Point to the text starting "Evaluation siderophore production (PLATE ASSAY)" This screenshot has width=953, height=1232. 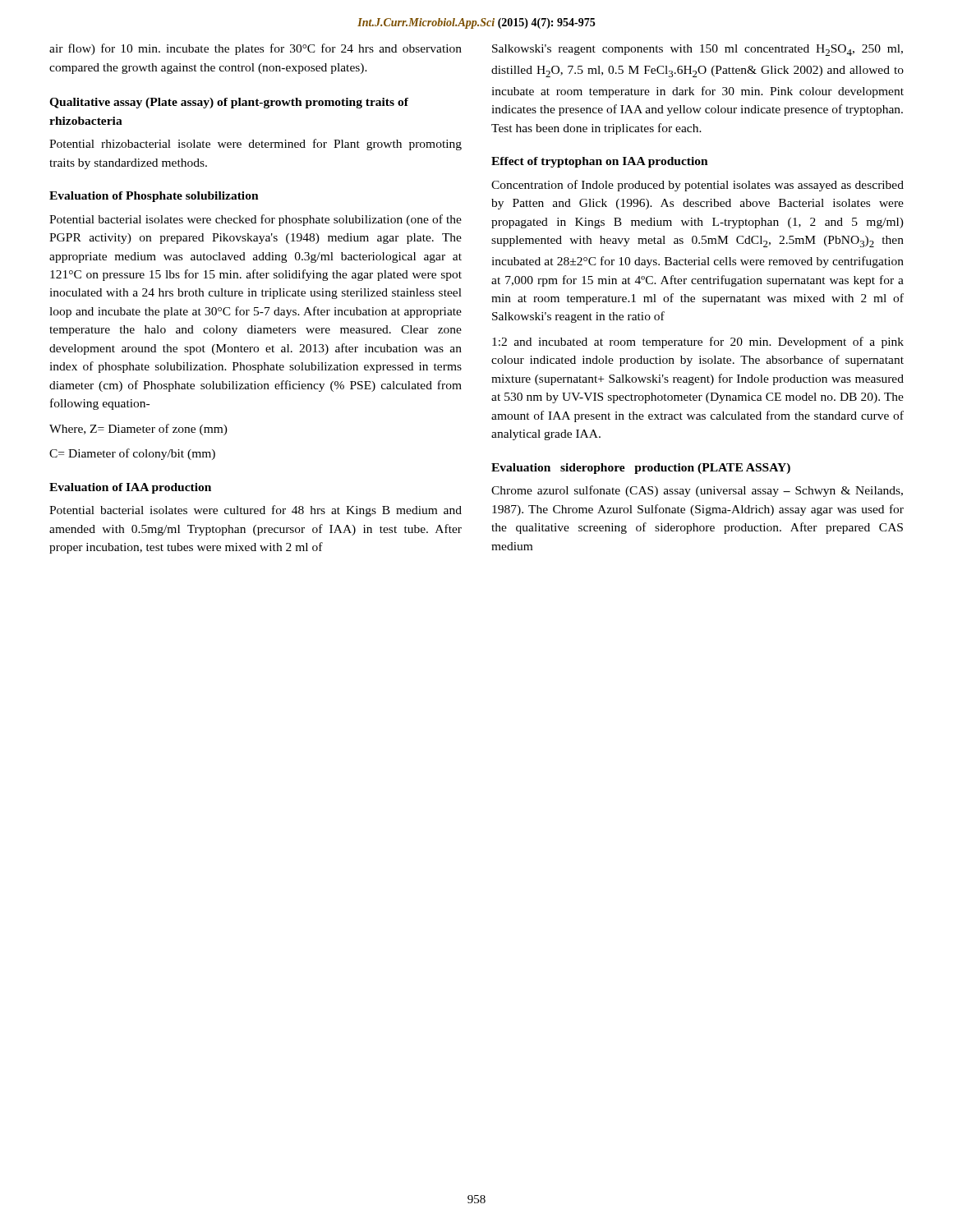[x=641, y=467]
